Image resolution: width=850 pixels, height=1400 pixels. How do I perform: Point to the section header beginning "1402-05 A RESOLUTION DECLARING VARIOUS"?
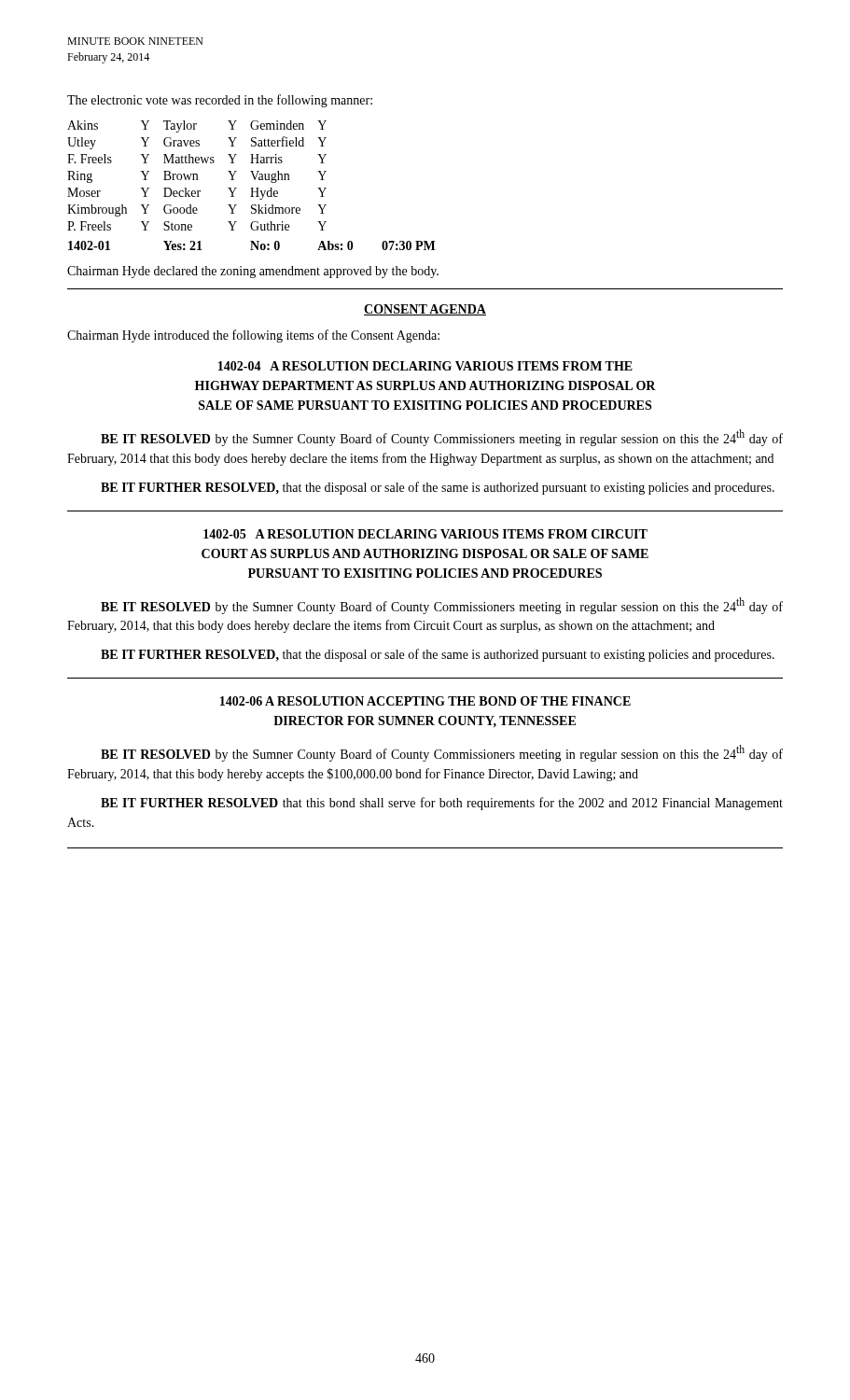[425, 554]
